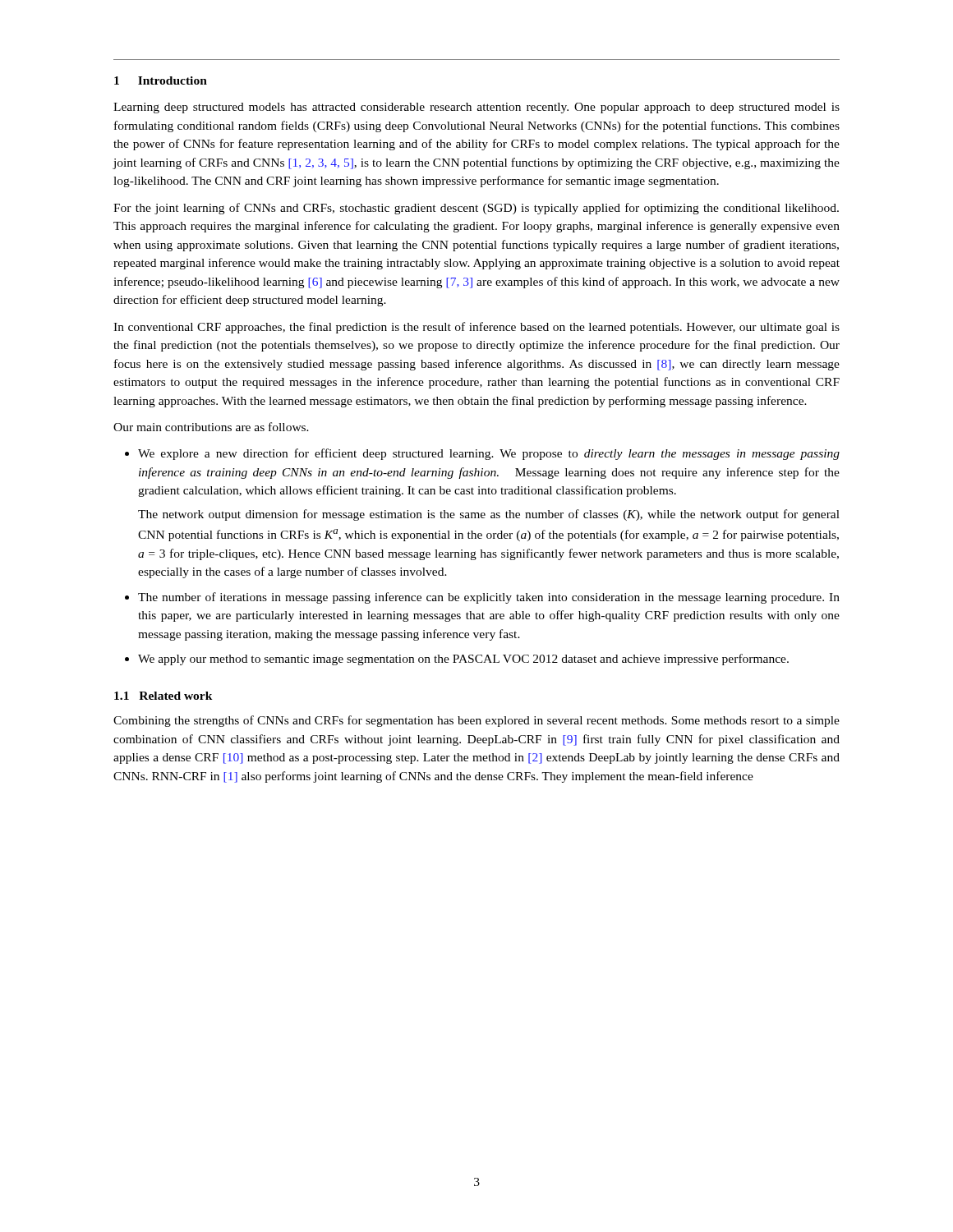Where is the passage that starts "Learning deep structured models"?
The image size is (953, 1232).
point(476,144)
